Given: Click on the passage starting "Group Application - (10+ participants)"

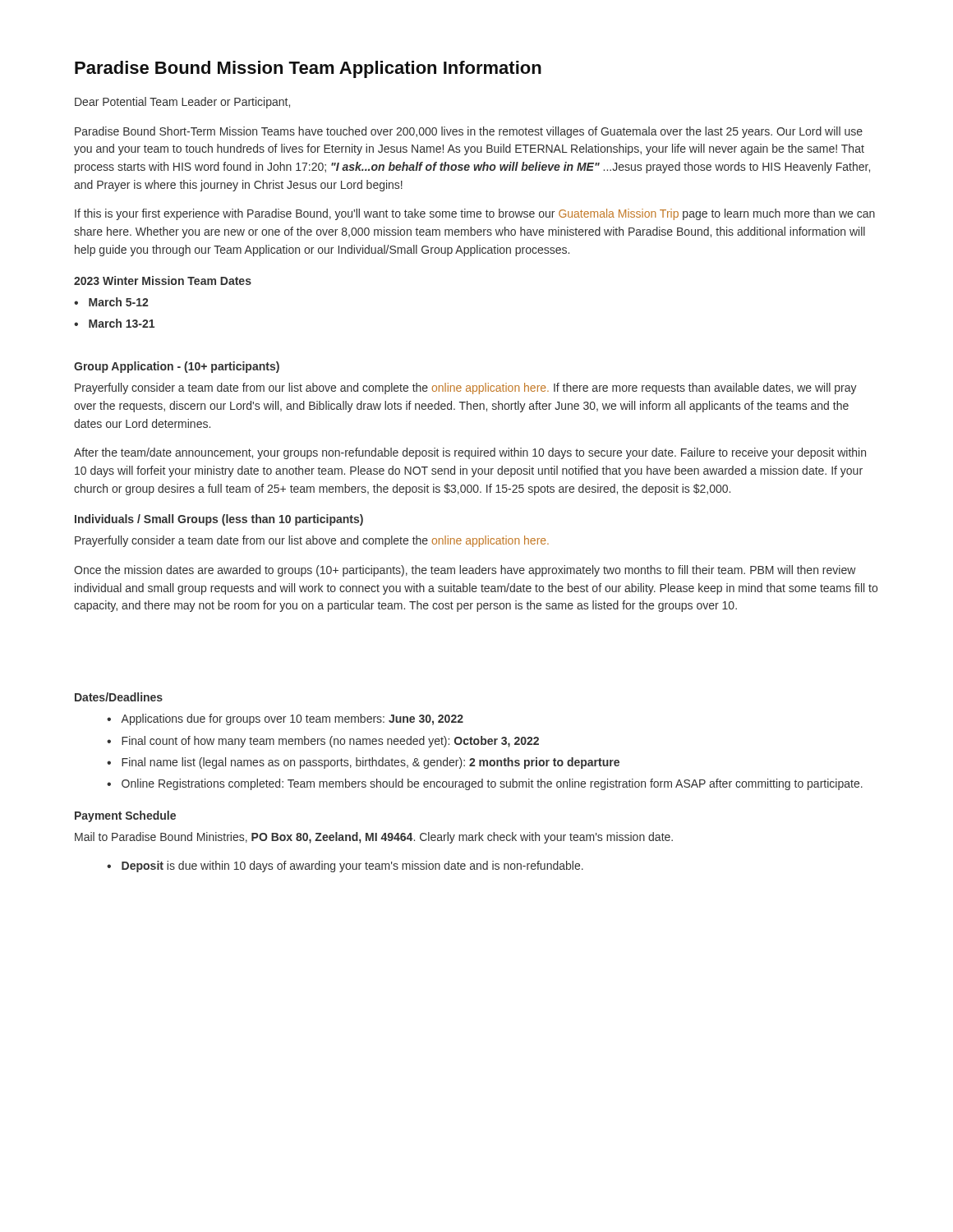Looking at the screenshot, I should point(177,367).
